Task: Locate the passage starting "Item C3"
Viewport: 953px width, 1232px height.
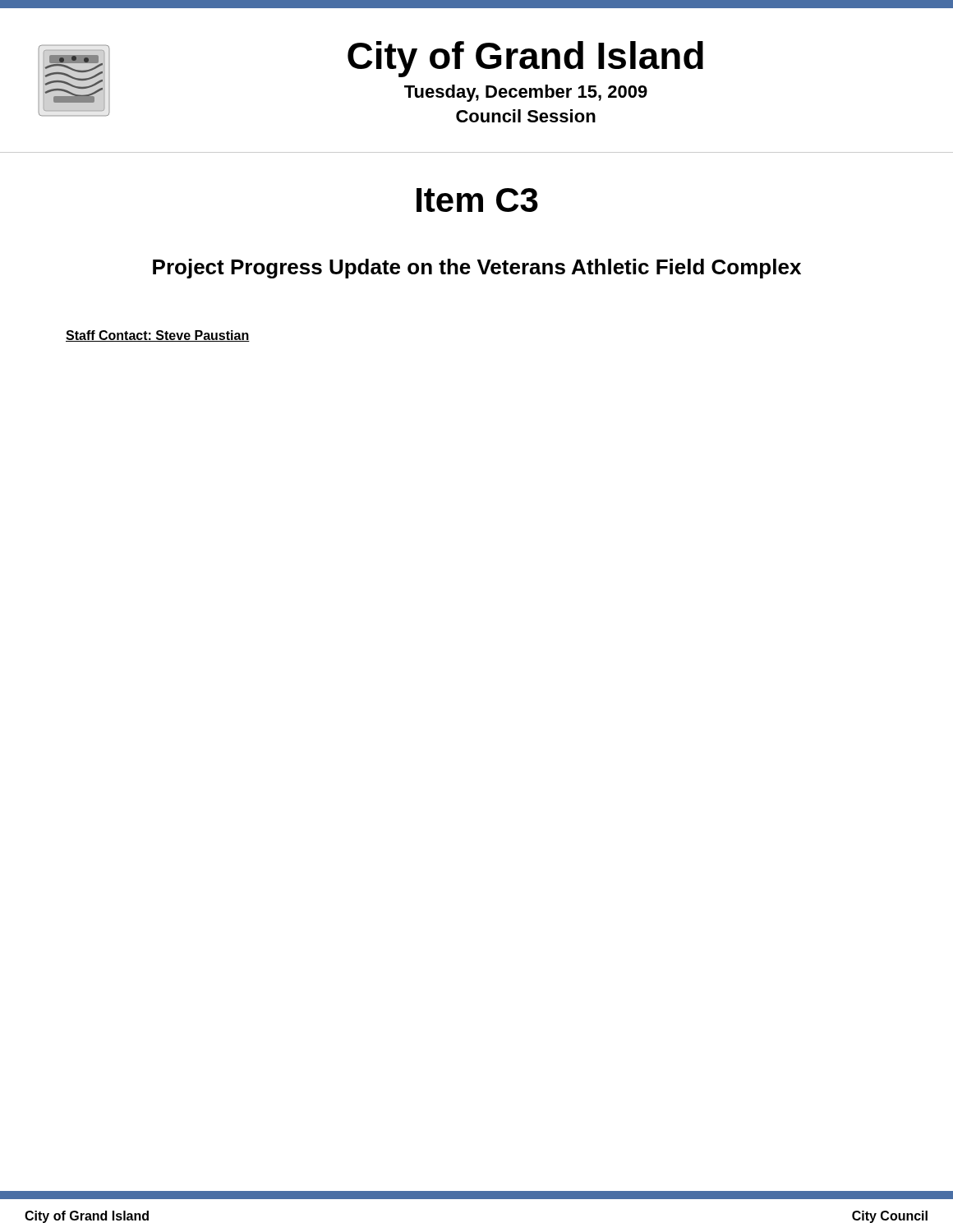Action: [476, 200]
